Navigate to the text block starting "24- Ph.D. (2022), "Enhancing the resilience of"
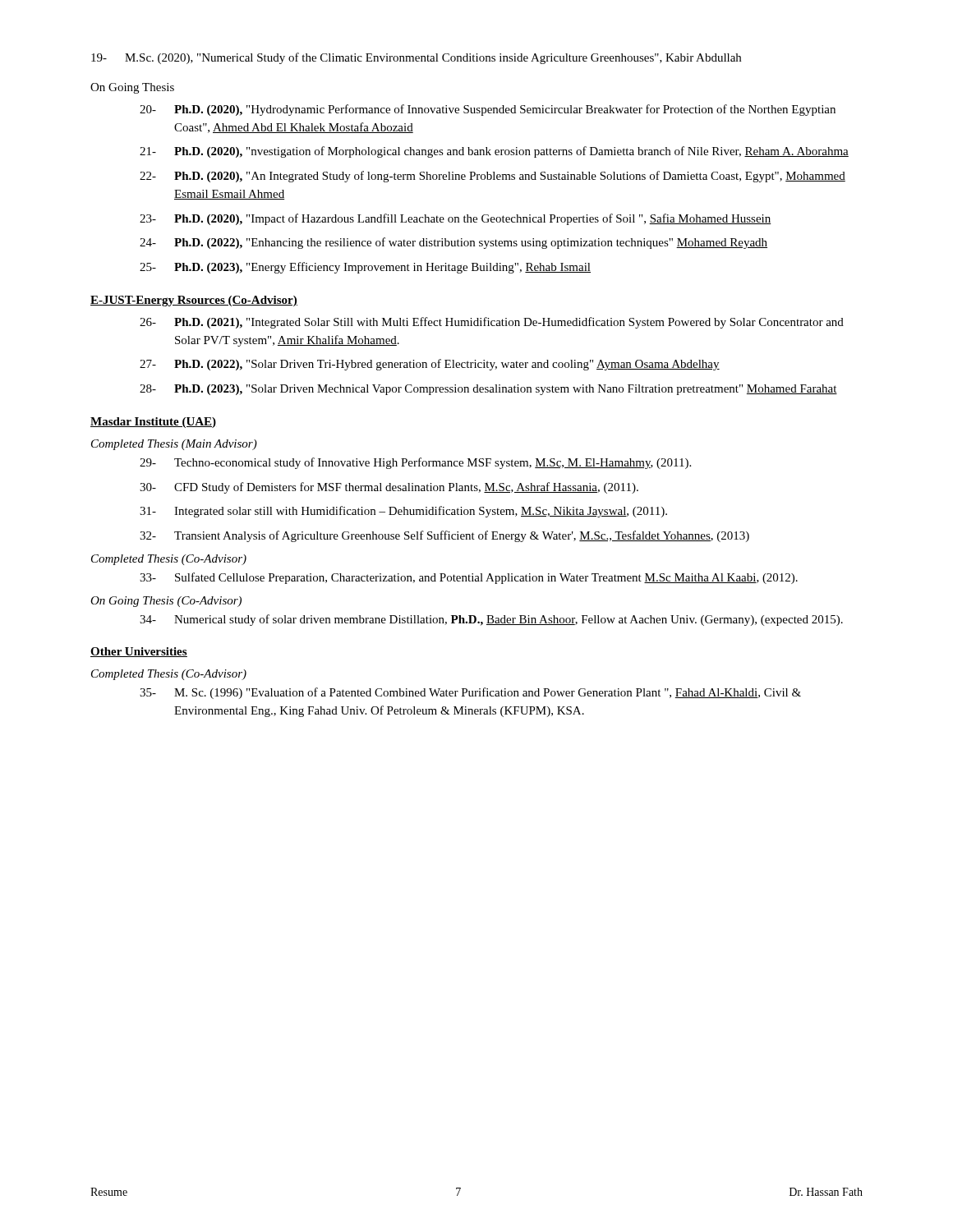 coord(501,243)
